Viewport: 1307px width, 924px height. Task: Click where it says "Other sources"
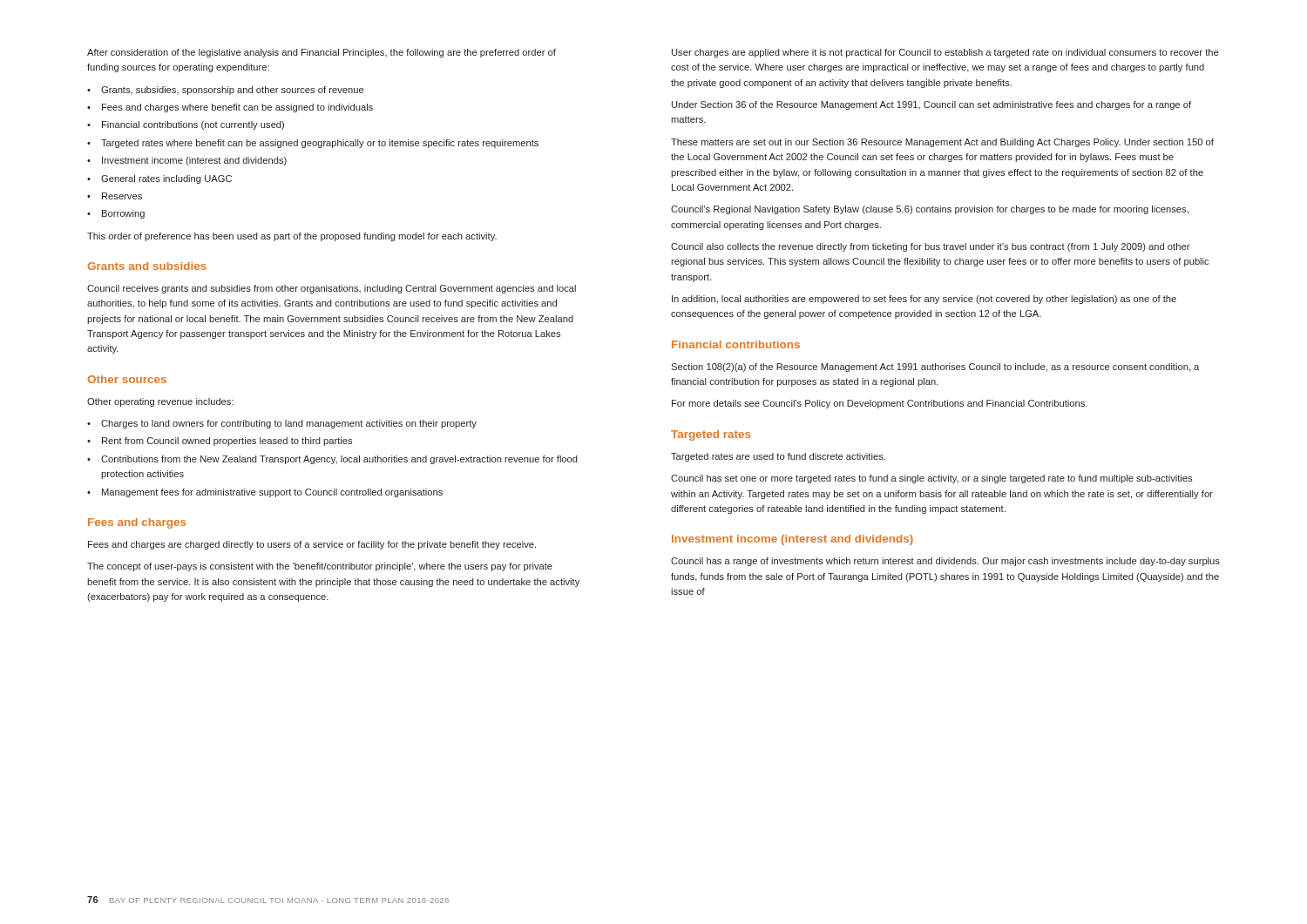[127, 379]
